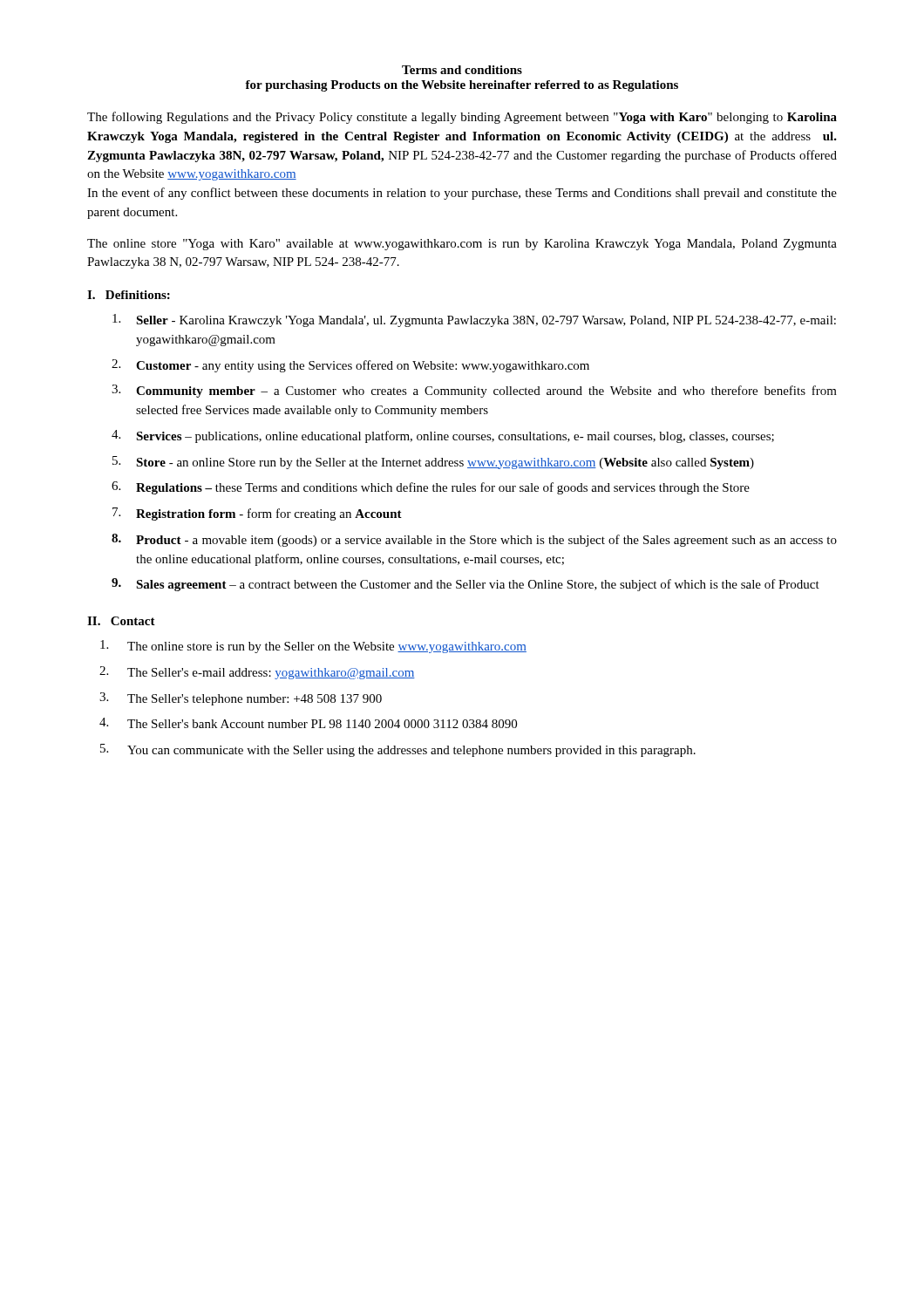Click on the list item that reads "7. Registration form - form for creating an"

point(257,514)
